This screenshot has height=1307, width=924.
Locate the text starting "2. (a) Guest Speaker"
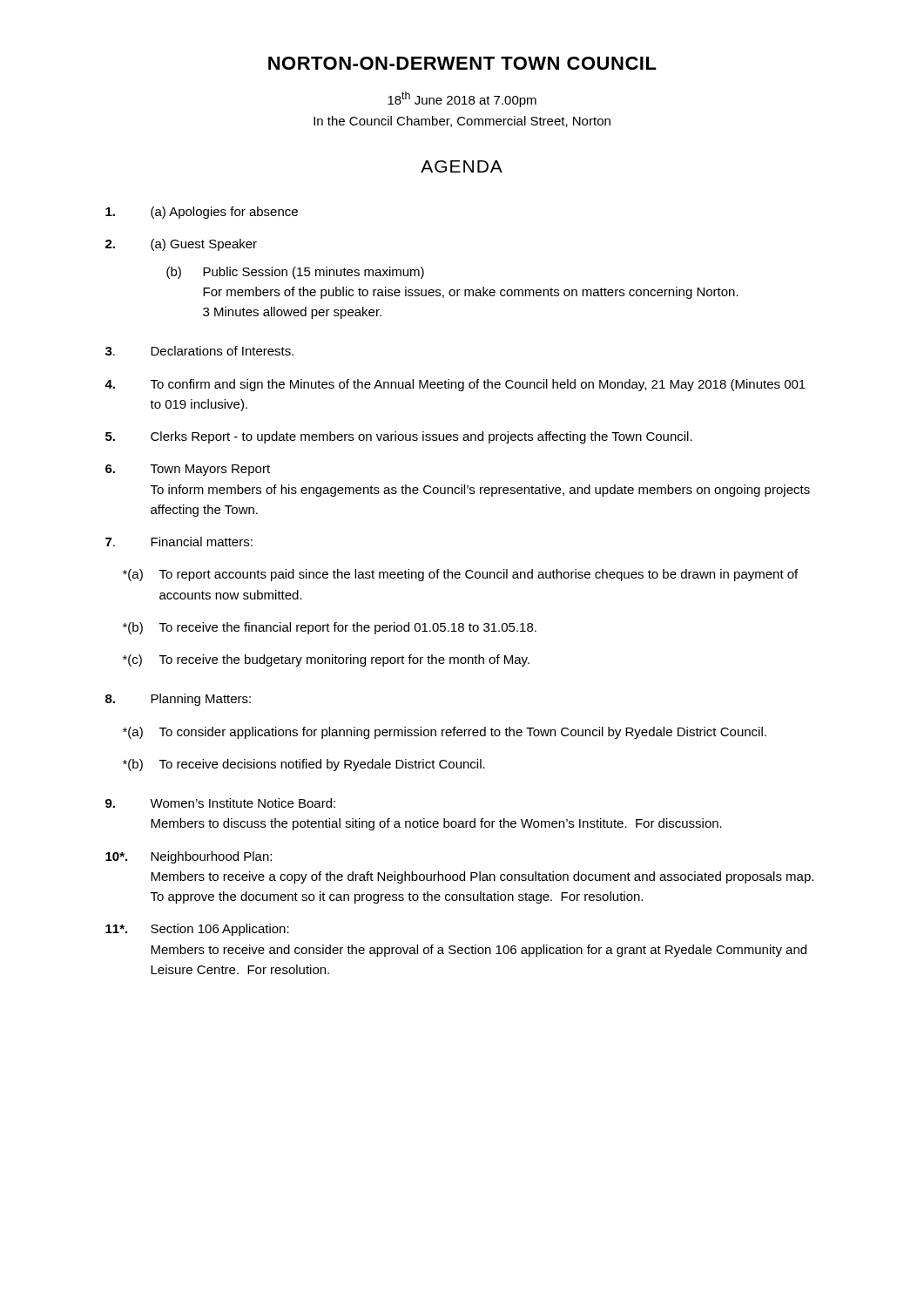tap(181, 245)
